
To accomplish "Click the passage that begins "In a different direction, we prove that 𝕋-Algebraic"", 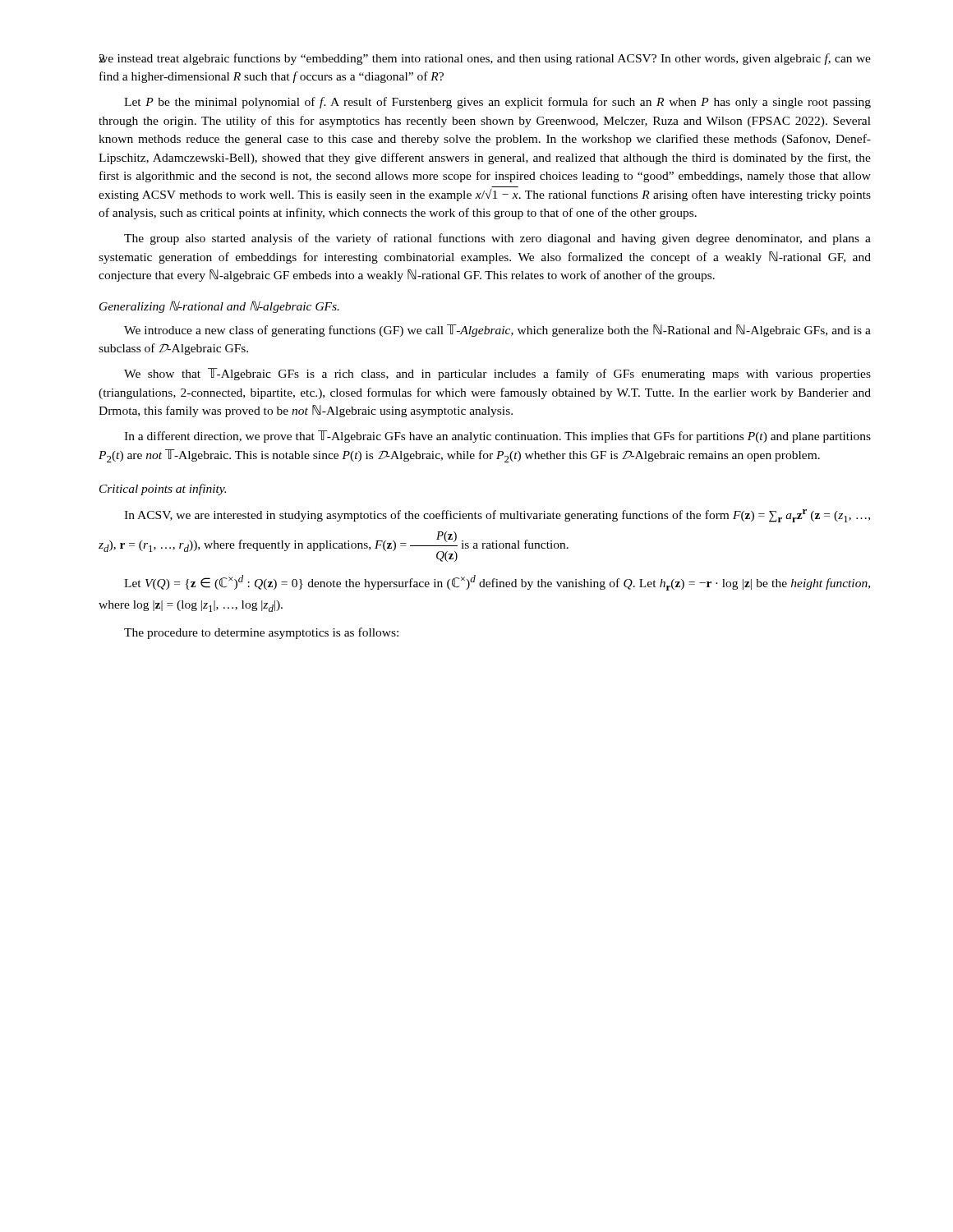I will pyautogui.click(x=485, y=447).
